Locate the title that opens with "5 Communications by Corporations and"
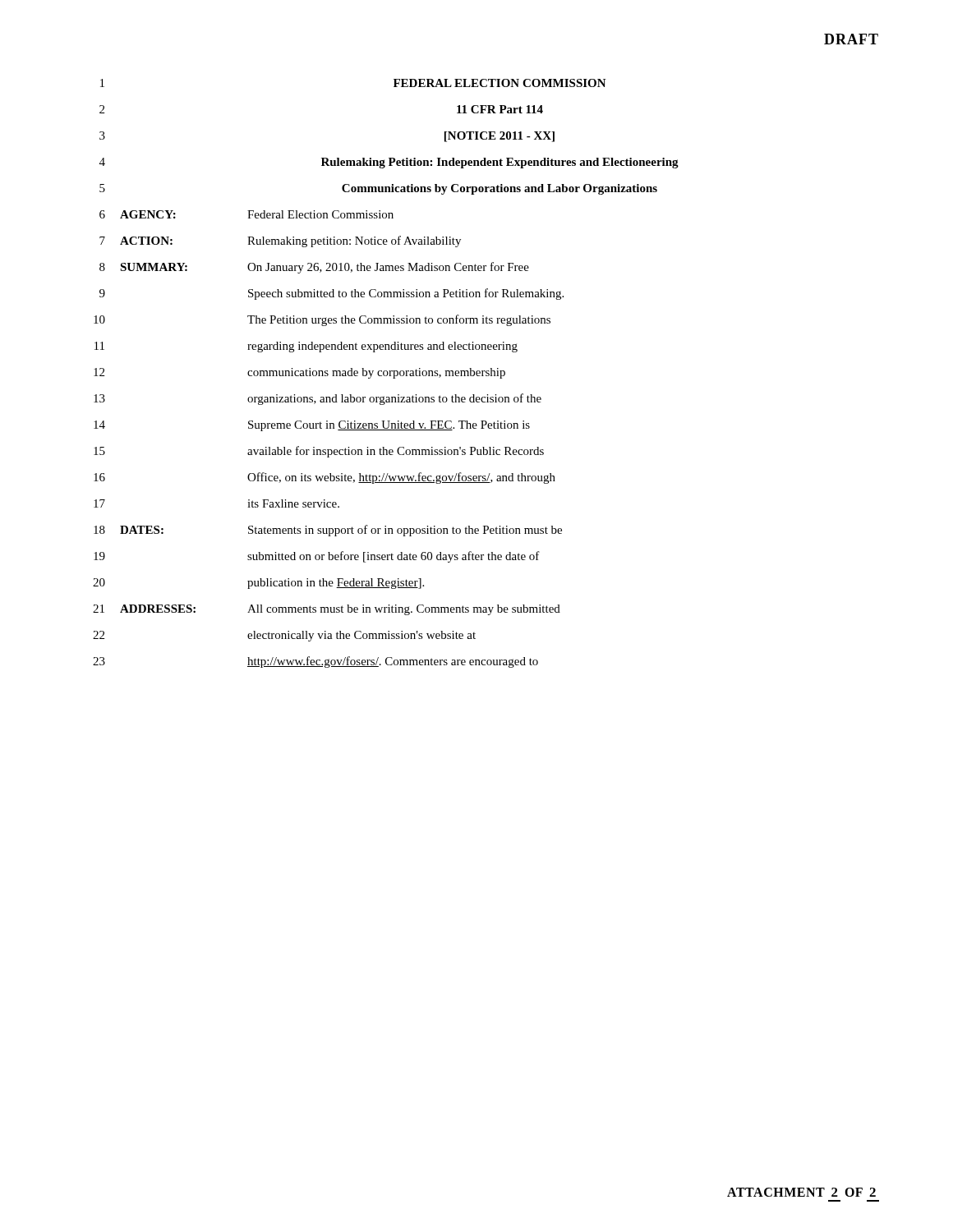Screen dimensions: 1232x953 pos(476,188)
